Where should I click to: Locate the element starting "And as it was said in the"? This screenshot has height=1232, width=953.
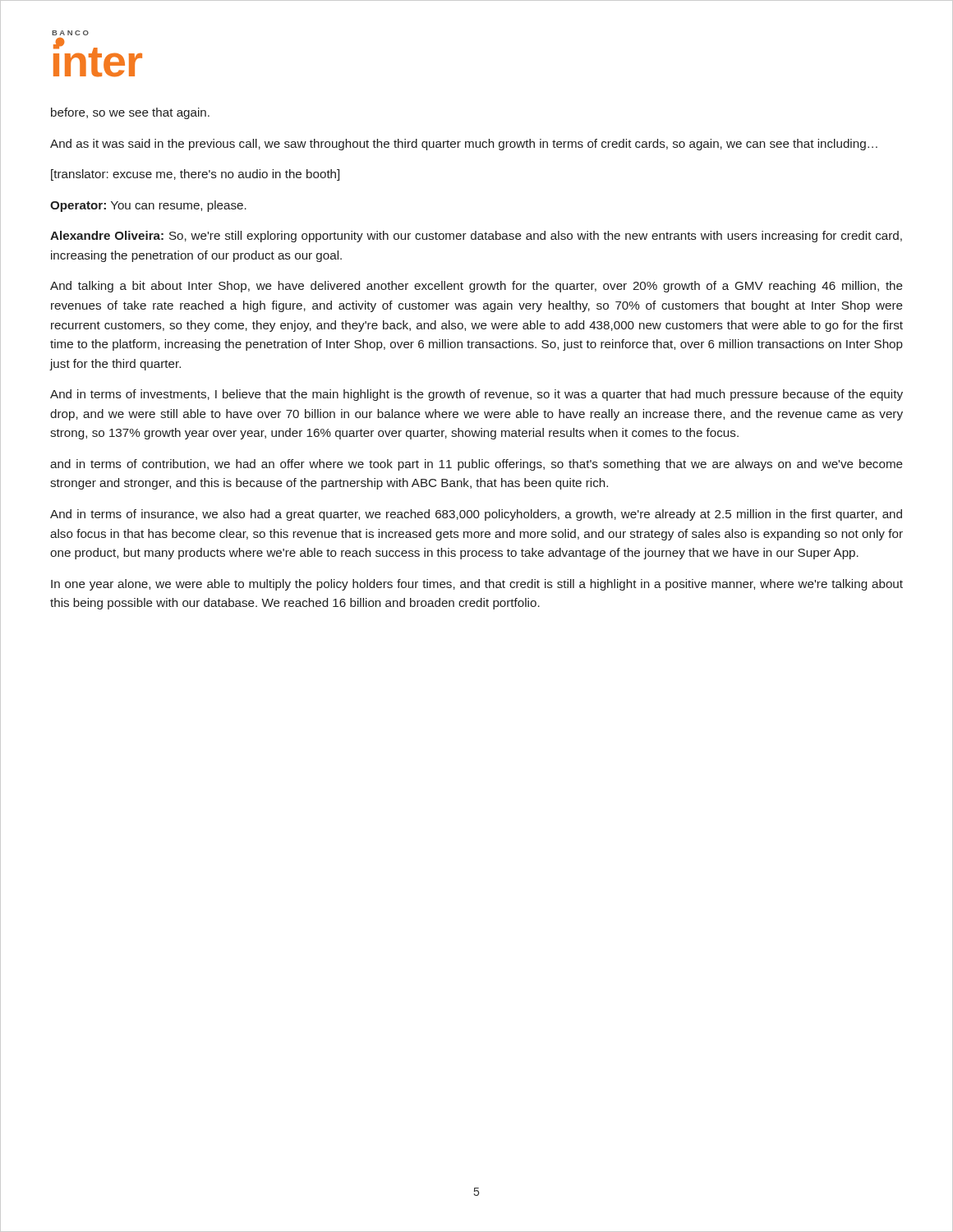click(476, 143)
